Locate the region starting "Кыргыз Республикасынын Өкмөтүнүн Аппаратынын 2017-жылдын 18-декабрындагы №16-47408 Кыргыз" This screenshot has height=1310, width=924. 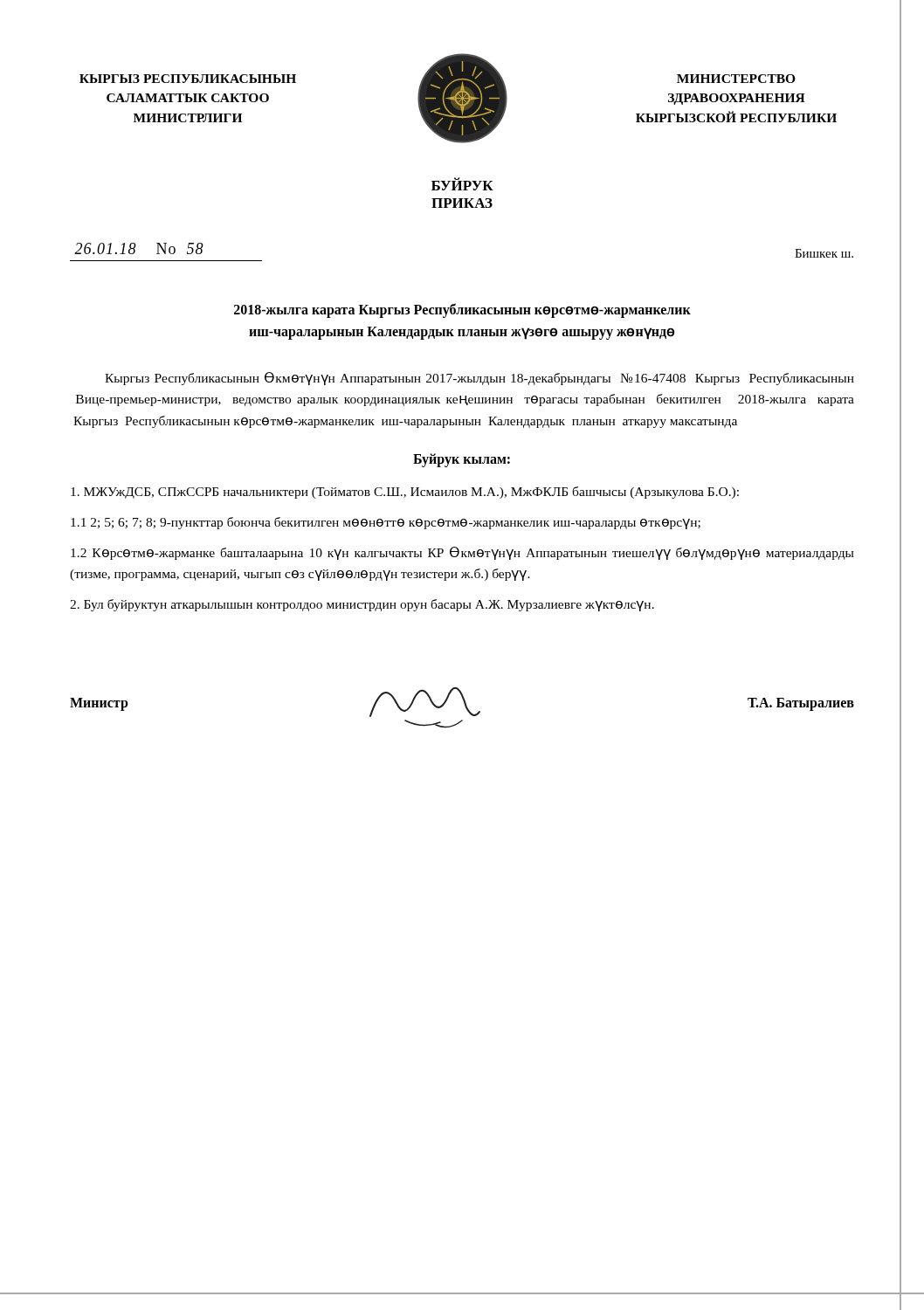pos(462,399)
